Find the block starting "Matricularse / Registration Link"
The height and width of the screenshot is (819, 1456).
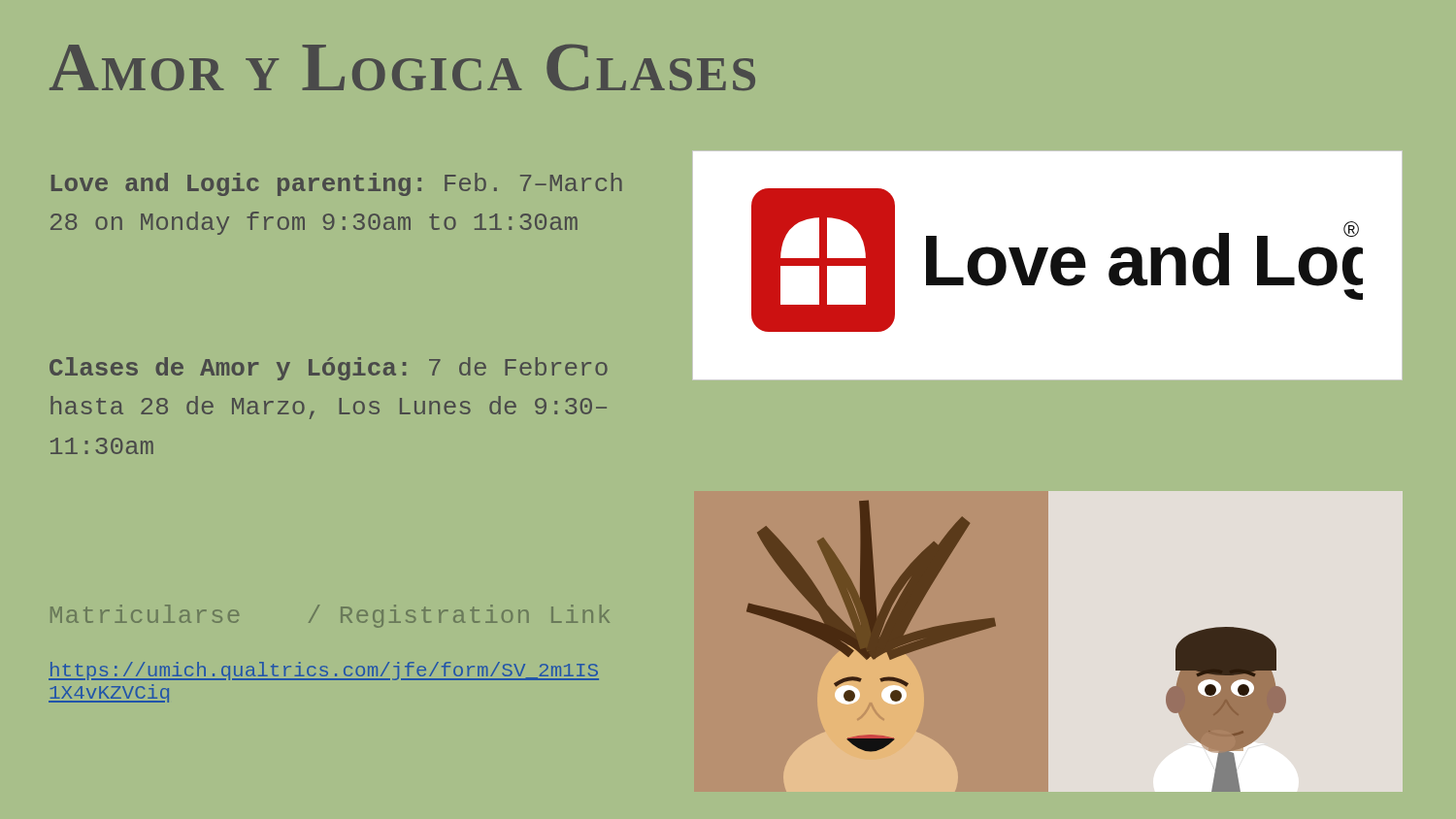331,616
